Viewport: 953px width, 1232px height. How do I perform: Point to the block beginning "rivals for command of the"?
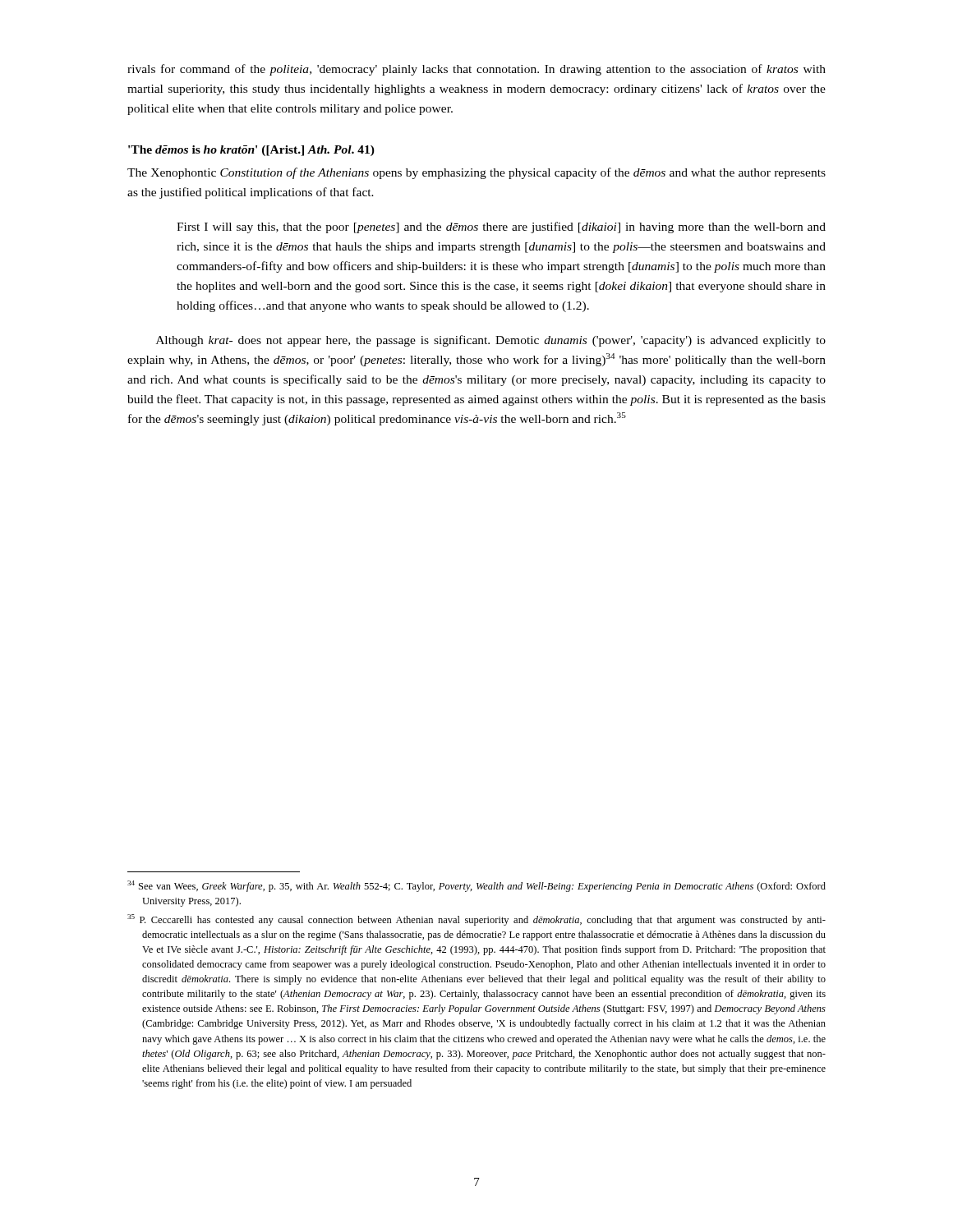pos(476,88)
